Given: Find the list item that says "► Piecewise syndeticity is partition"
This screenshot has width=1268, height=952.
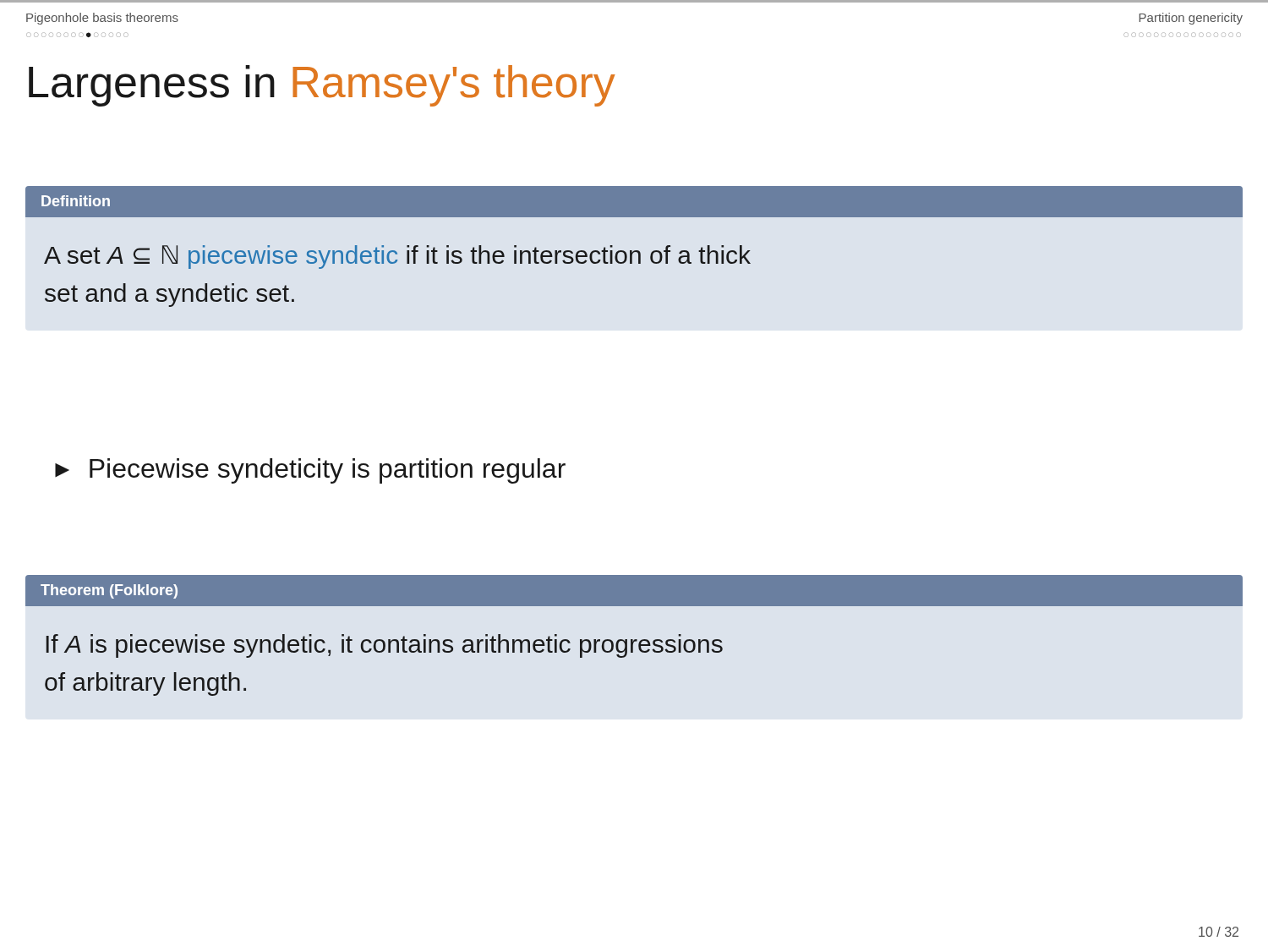Looking at the screenshot, I should point(308,468).
